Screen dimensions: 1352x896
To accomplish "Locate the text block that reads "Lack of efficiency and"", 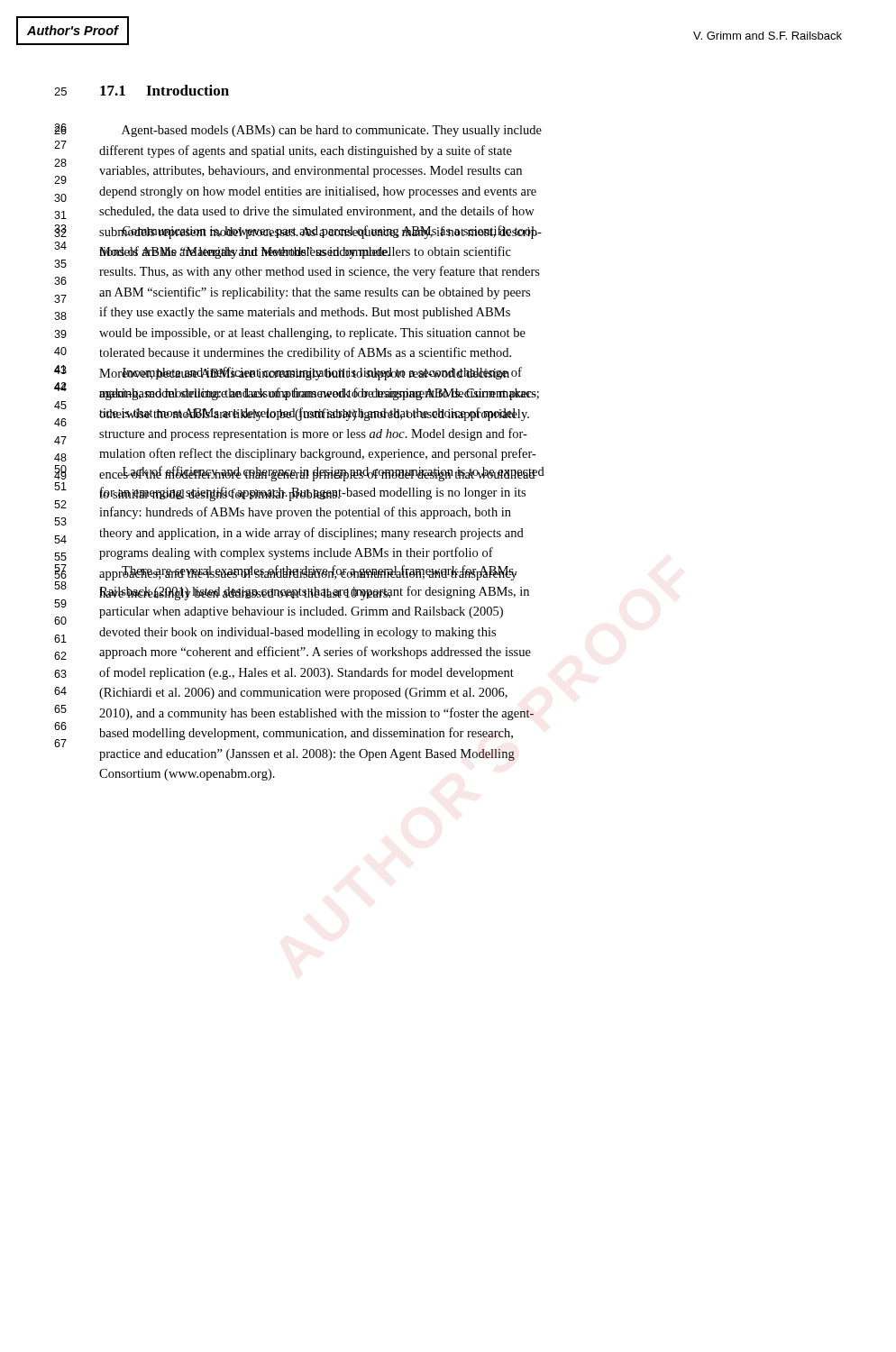I will 322,532.
